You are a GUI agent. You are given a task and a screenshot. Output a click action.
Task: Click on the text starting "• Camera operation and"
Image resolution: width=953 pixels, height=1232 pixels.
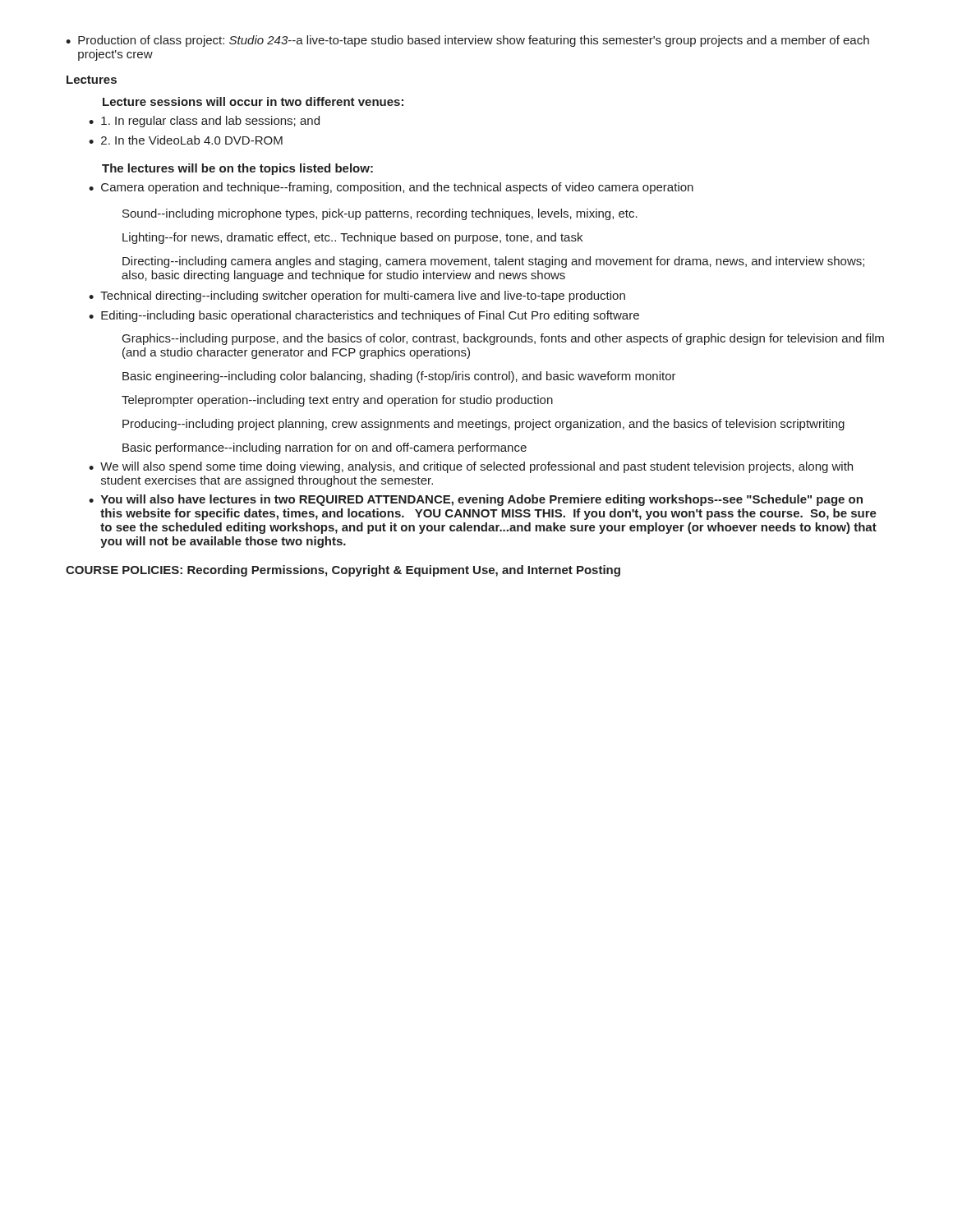391,188
